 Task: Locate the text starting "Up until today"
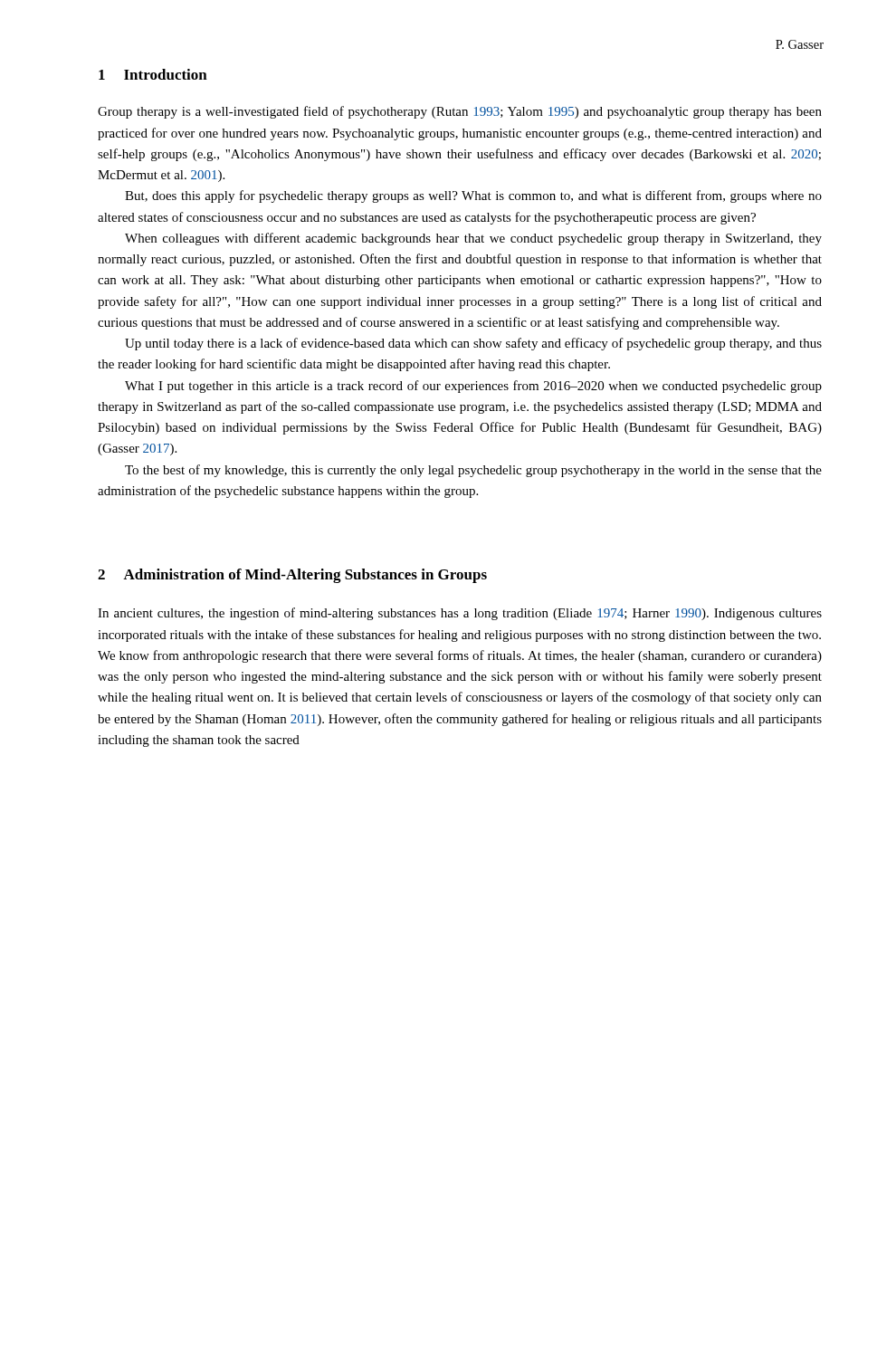tap(460, 354)
